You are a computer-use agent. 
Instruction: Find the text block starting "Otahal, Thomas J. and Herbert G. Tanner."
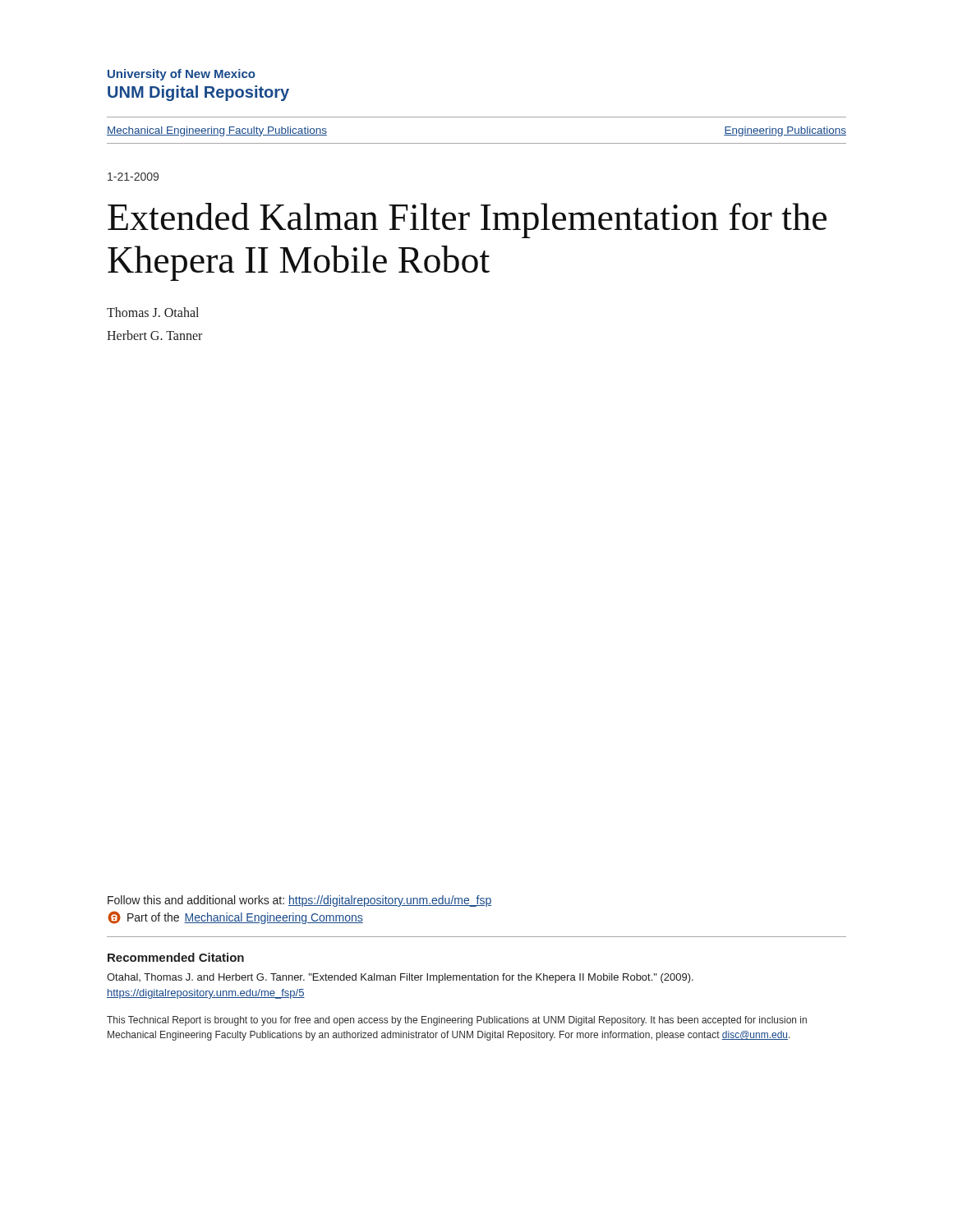pyautogui.click(x=400, y=985)
